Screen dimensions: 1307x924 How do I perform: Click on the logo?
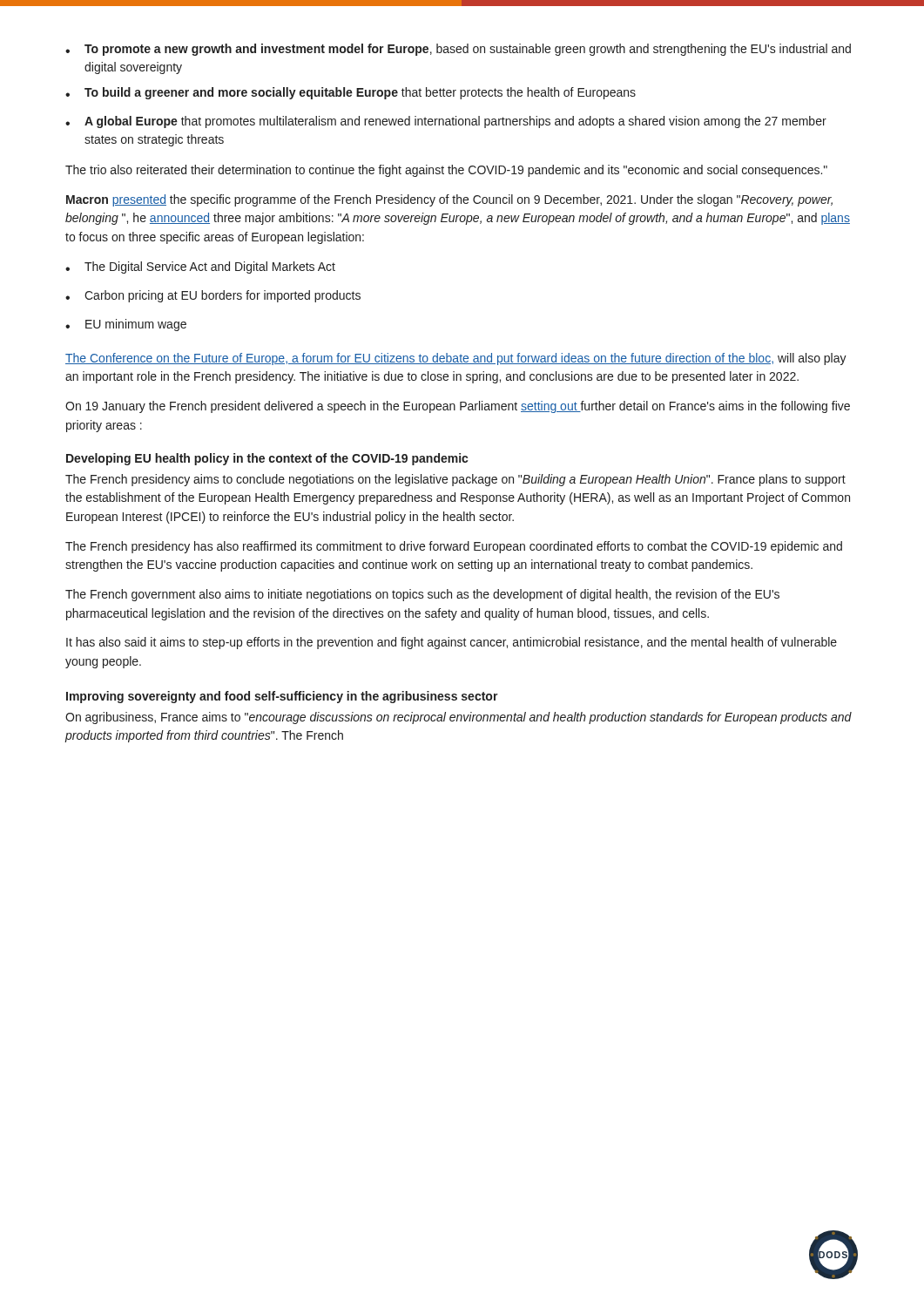(833, 1256)
